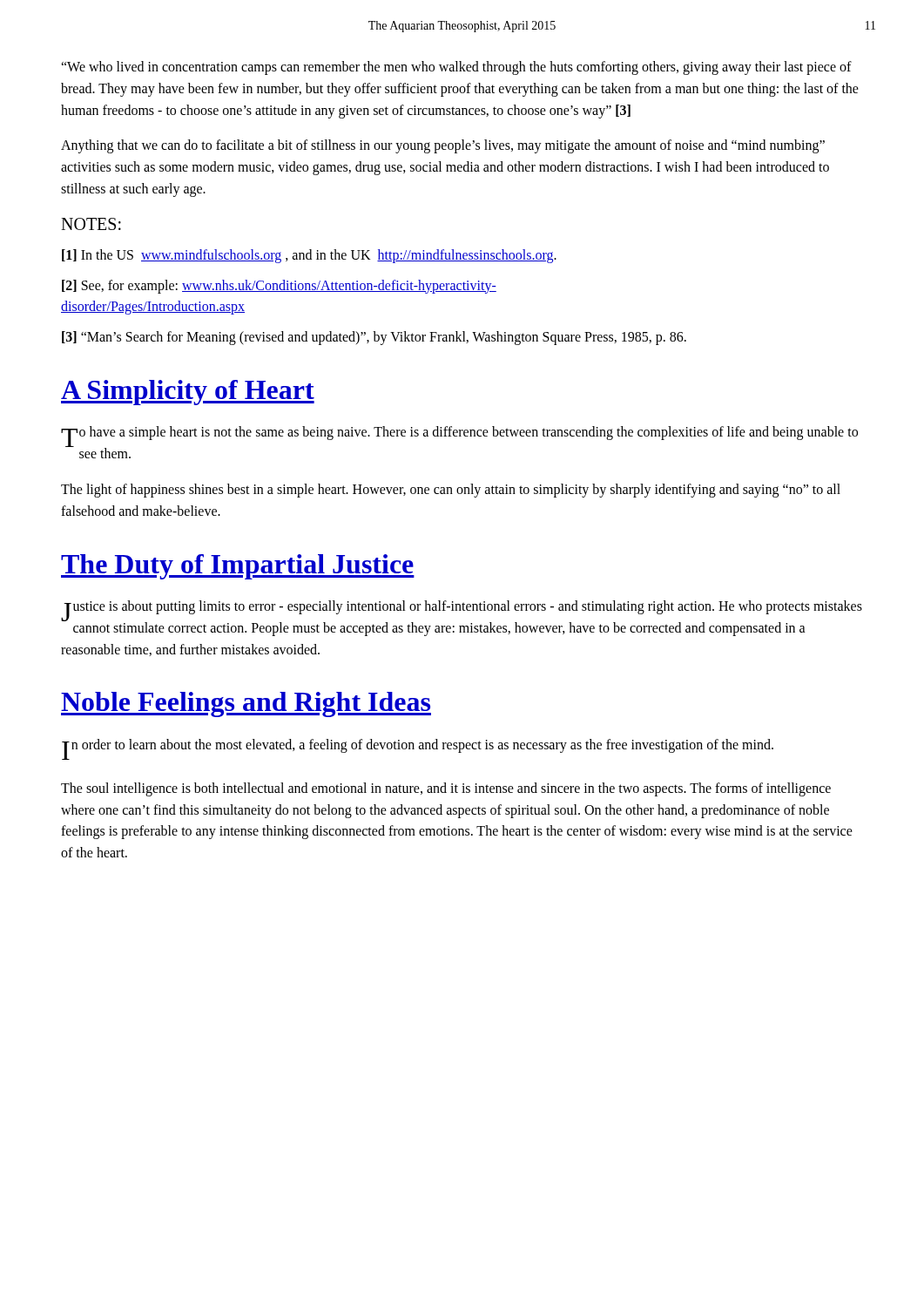Locate the block of text that opens with "The light of happiness shines best in a"
Image resolution: width=924 pixels, height=1307 pixels.
(451, 500)
